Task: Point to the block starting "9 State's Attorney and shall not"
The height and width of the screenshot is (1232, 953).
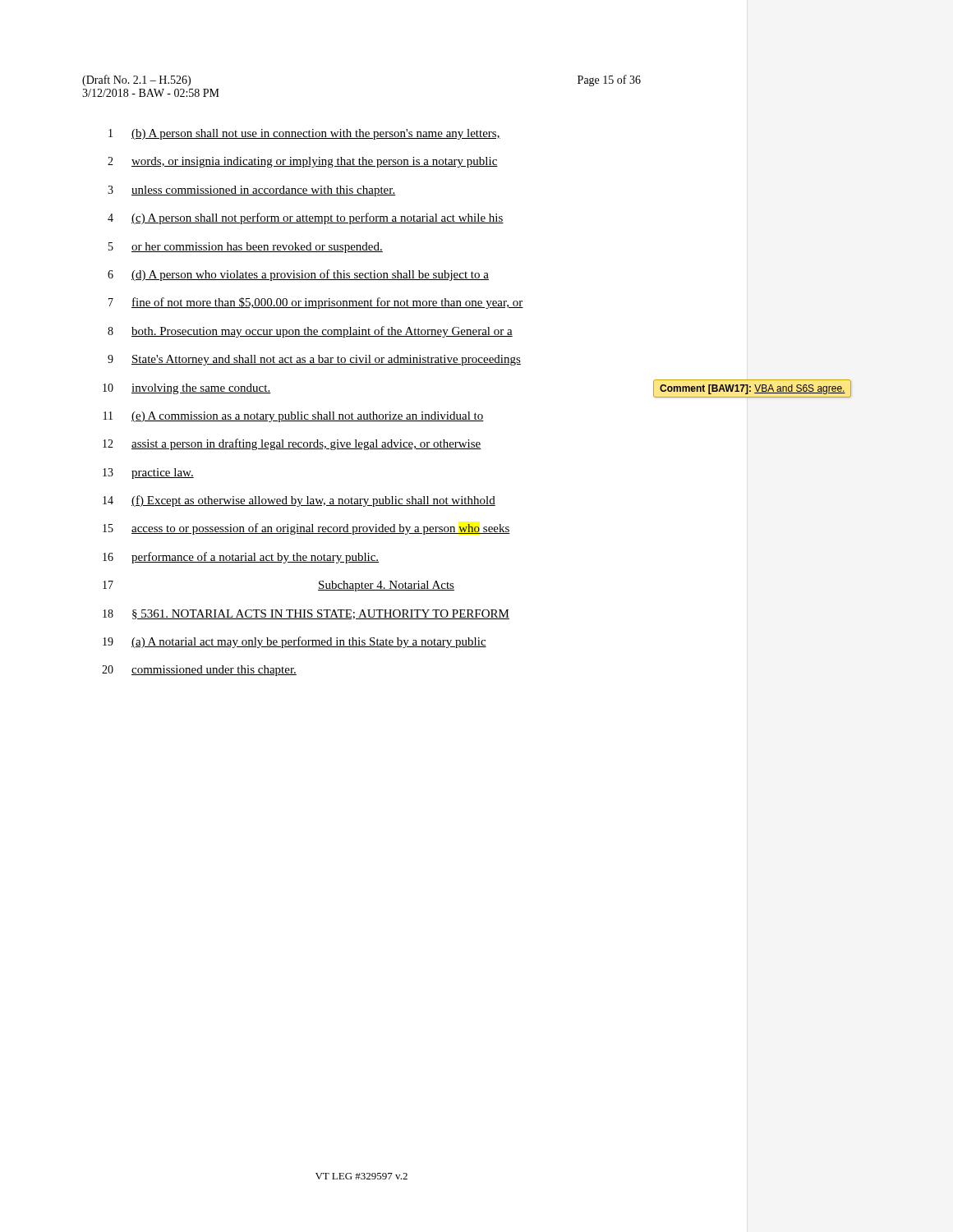Action: coord(361,359)
